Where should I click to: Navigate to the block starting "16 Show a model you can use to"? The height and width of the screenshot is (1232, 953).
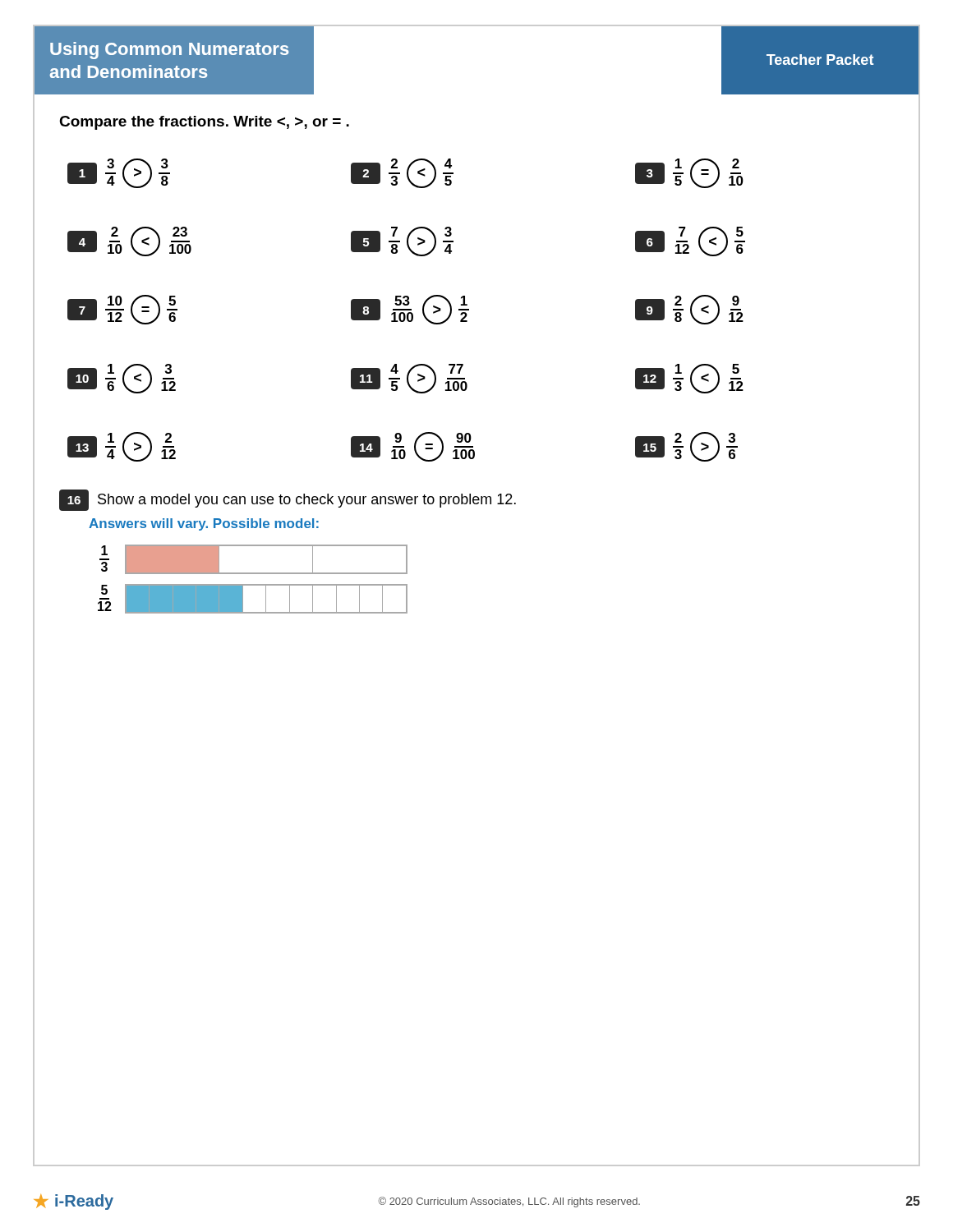[288, 500]
